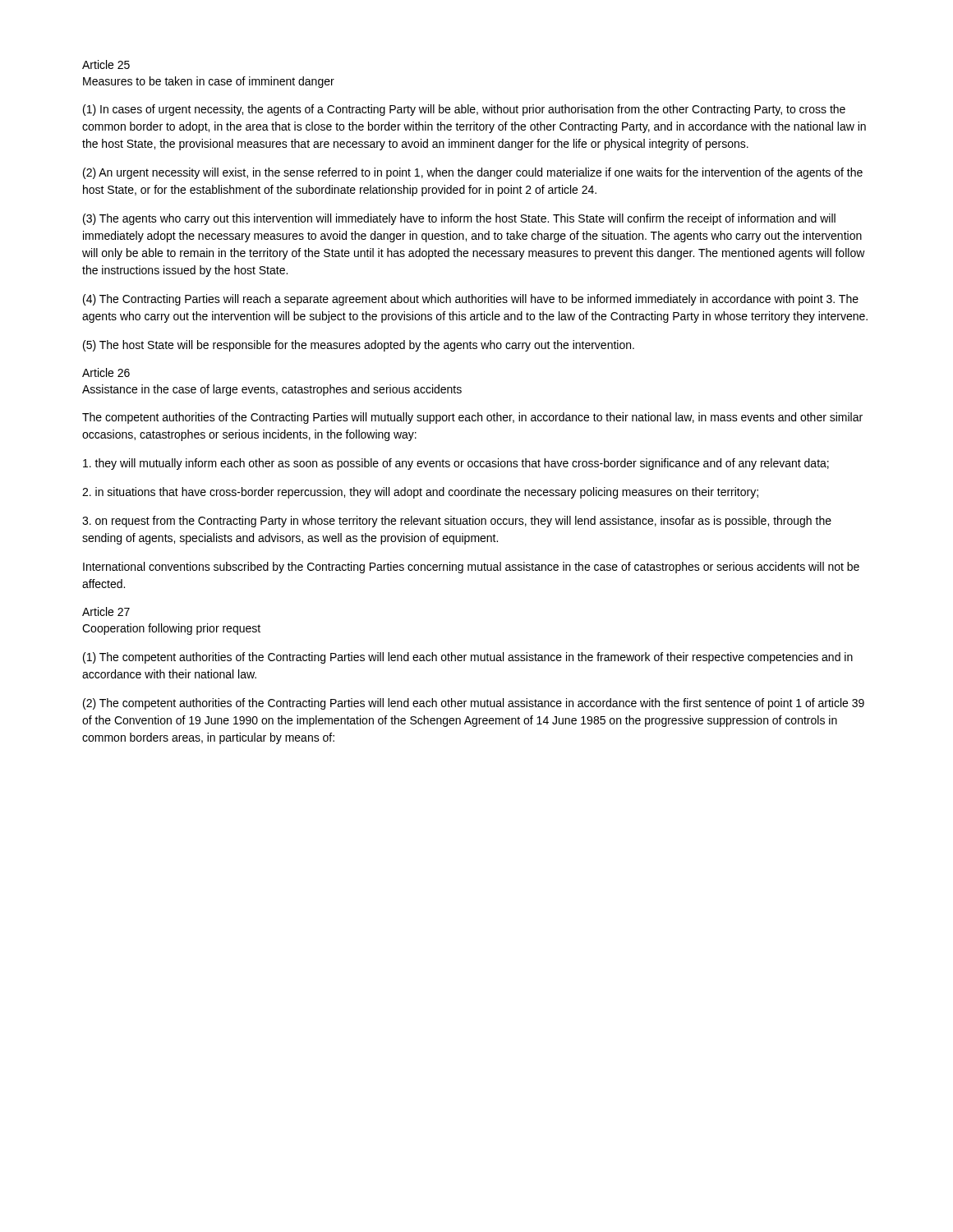Point to the block beginning "3. on request from the"
The width and height of the screenshot is (953, 1232).
coord(457,530)
